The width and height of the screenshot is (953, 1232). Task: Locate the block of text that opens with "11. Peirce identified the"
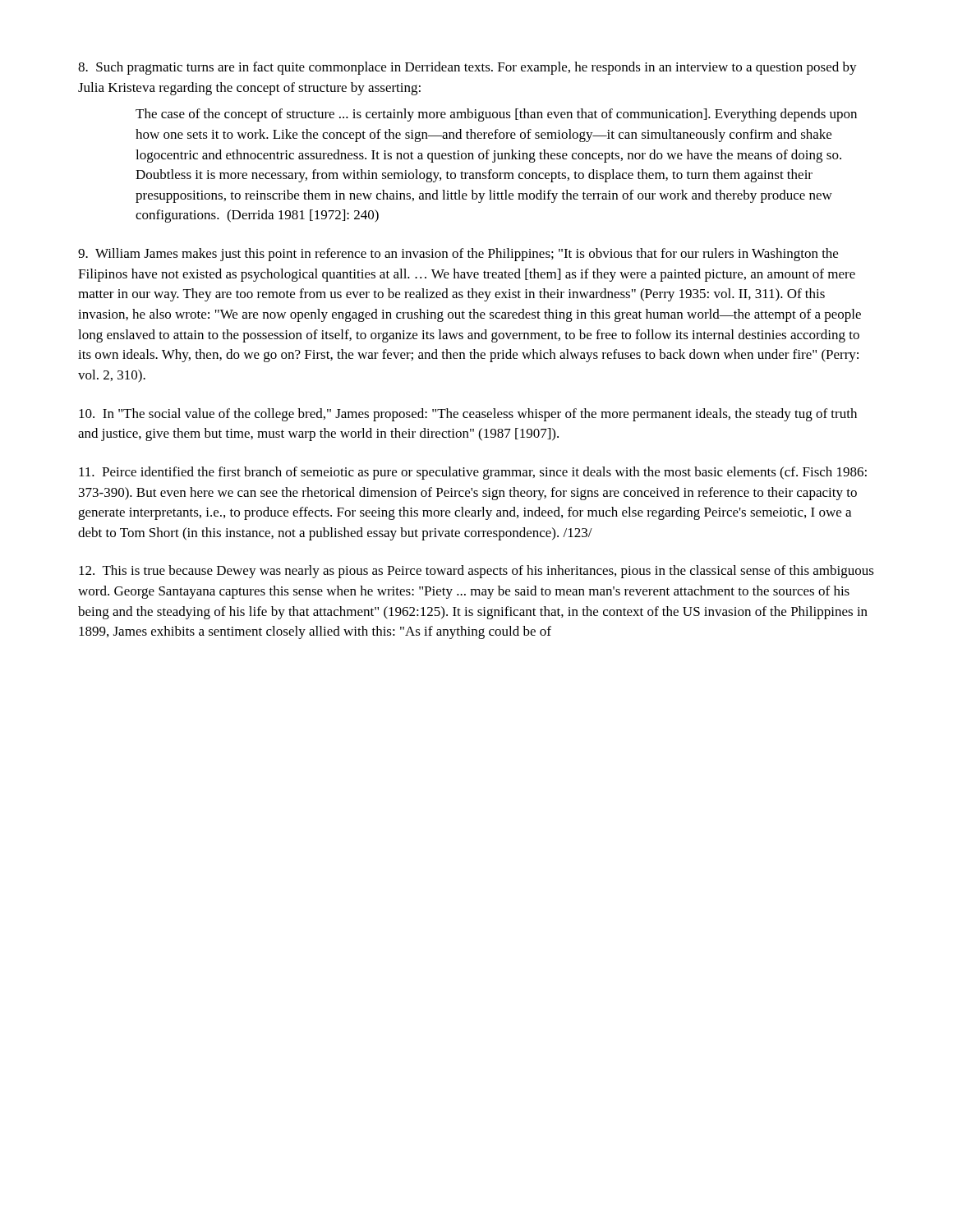[x=476, y=503]
